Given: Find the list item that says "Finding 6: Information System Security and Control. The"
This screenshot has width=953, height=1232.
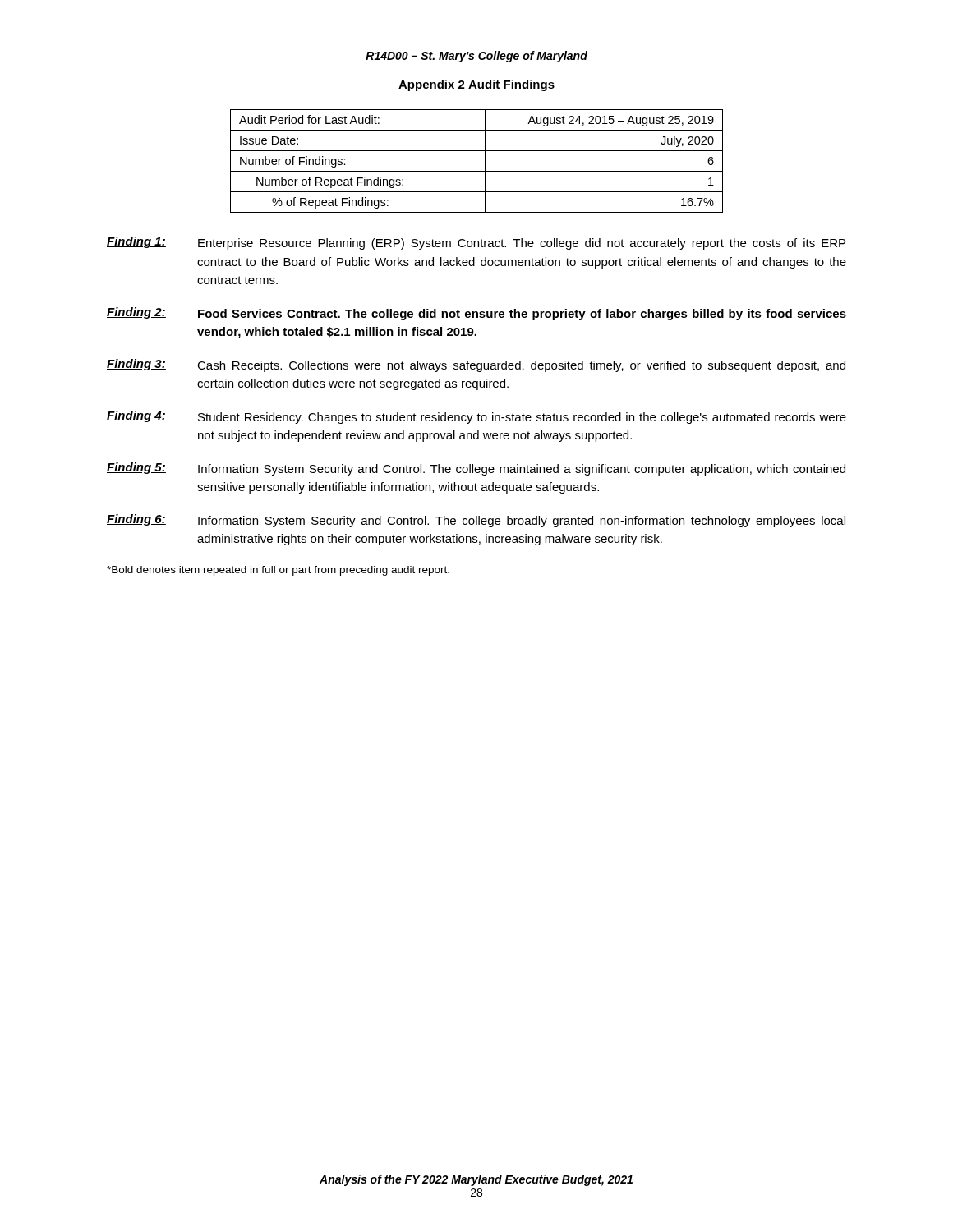Looking at the screenshot, I should tap(476, 530).
